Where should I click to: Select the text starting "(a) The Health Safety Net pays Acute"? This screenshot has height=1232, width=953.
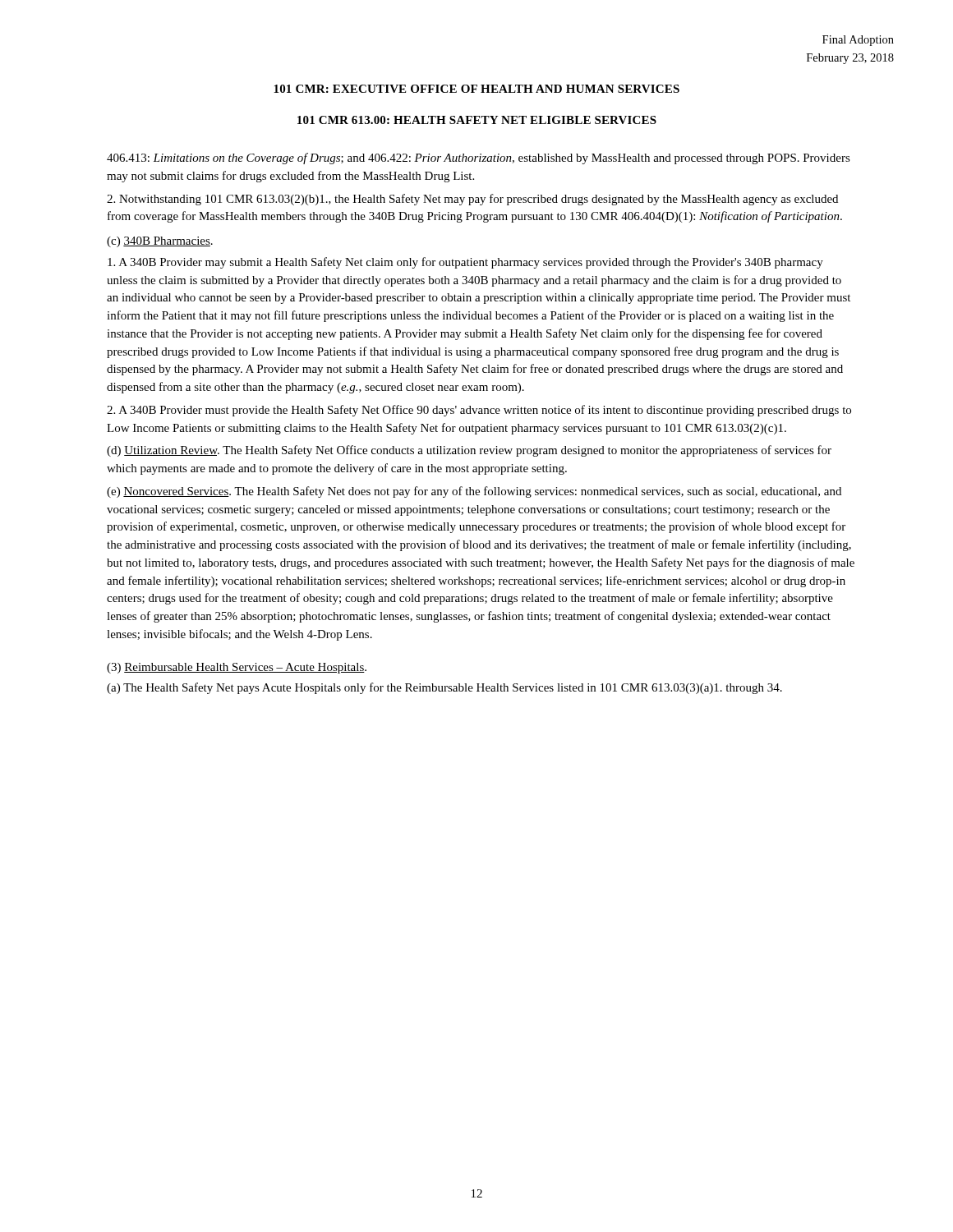[445, 688]
